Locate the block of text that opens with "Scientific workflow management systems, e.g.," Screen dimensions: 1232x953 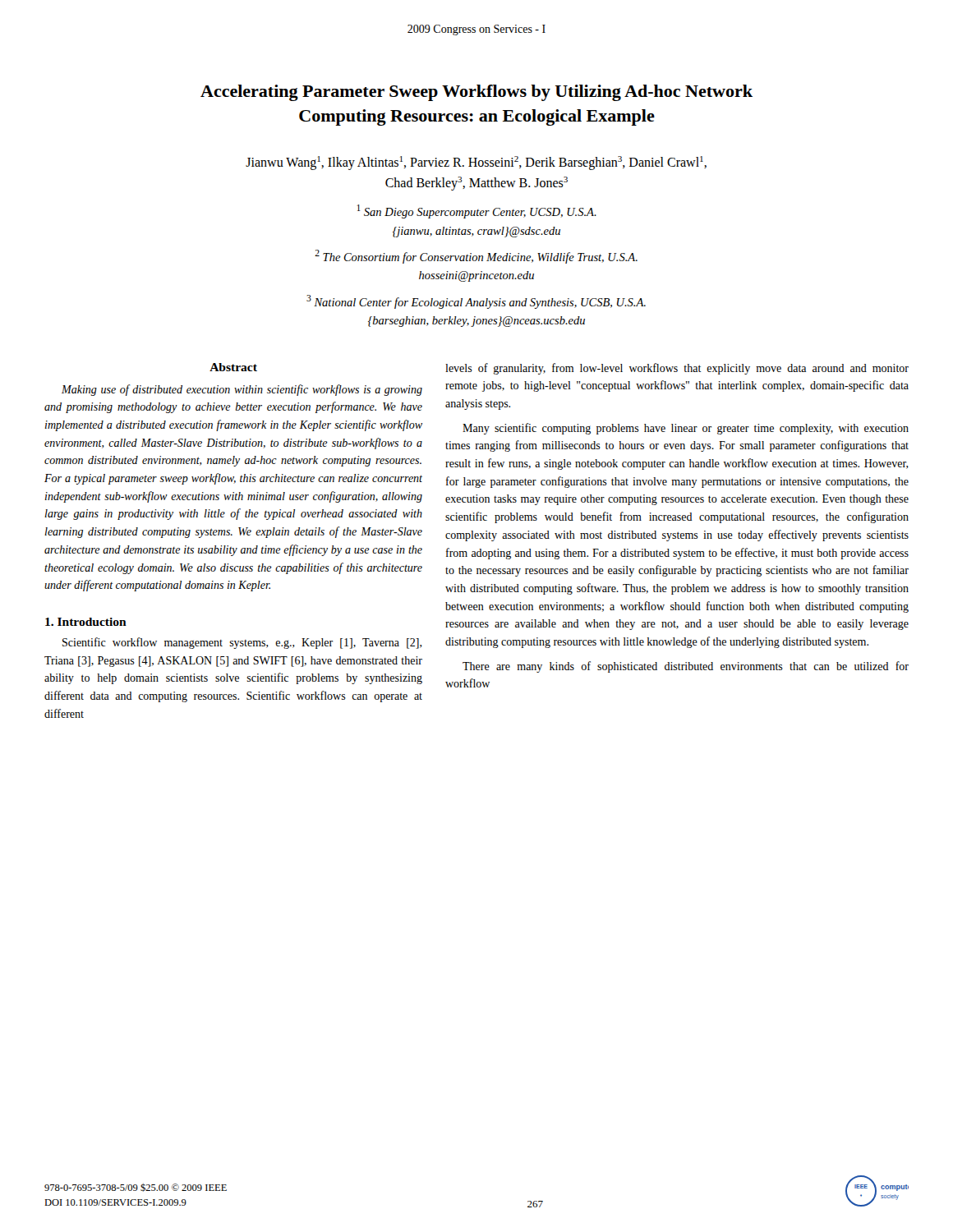coord(233,679)
